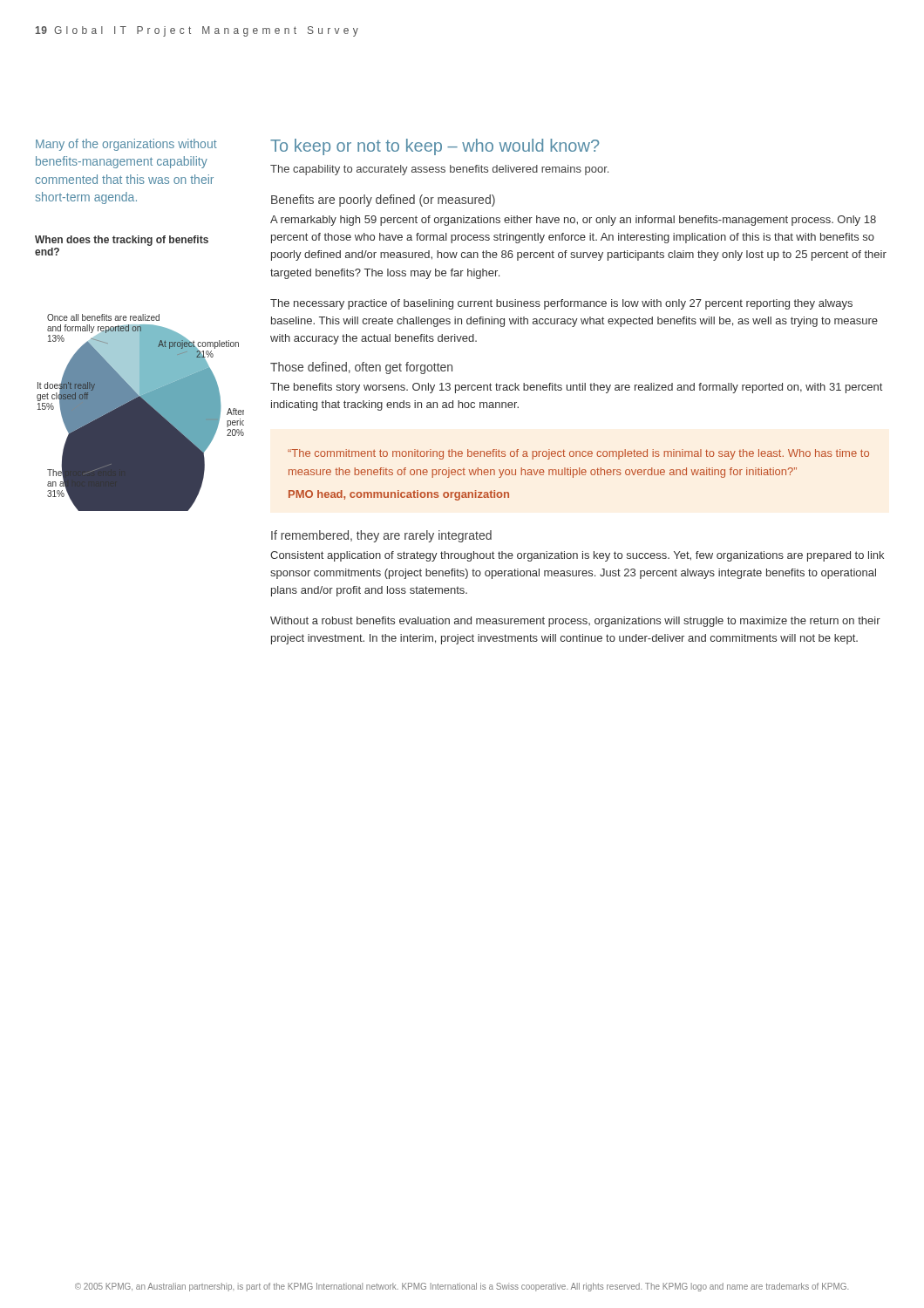
Task: Navigate to the text block starting "A remarkably high 59 percent"
Action: (x=578, y=246)
